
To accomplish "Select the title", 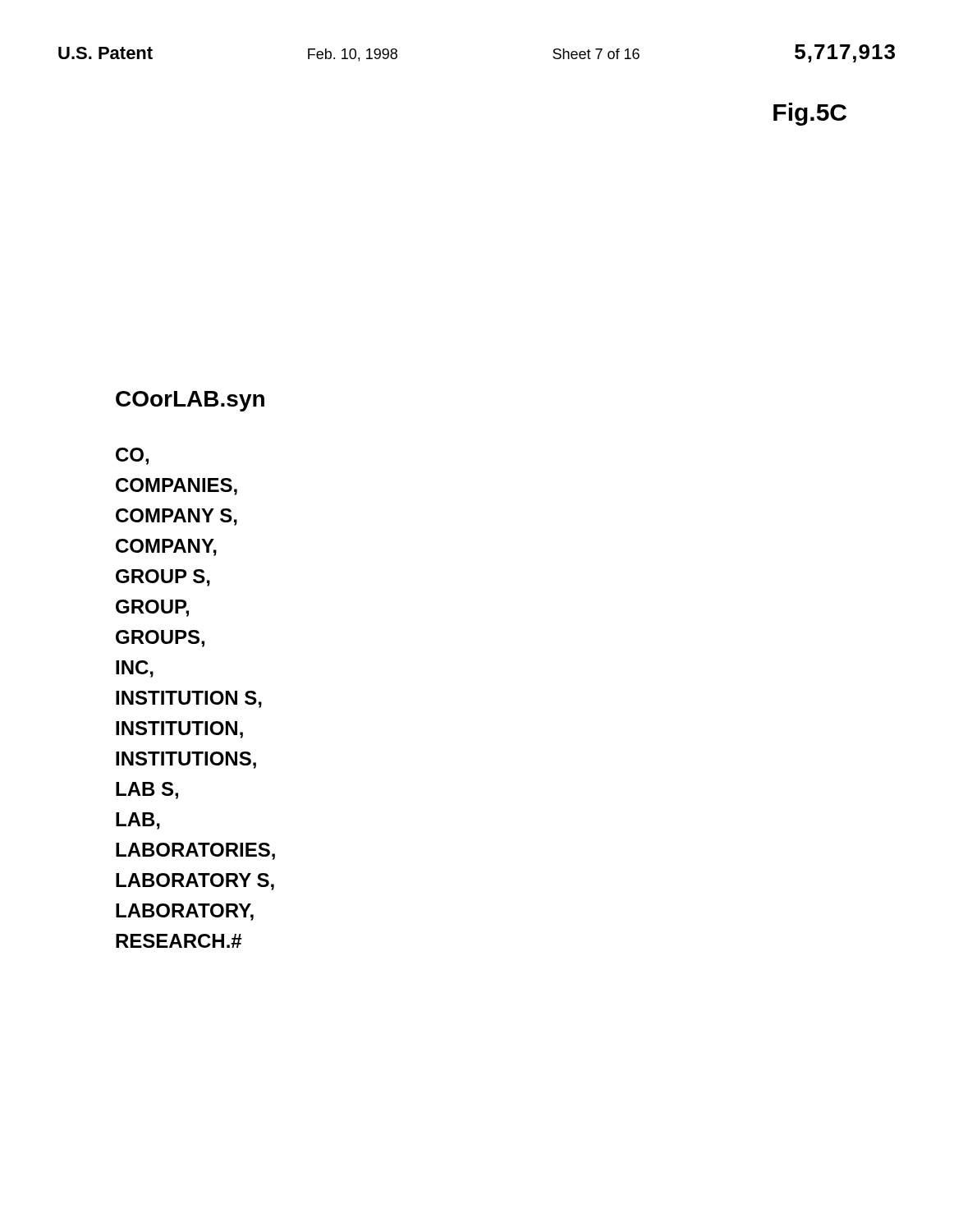I will tap(810, 112).
